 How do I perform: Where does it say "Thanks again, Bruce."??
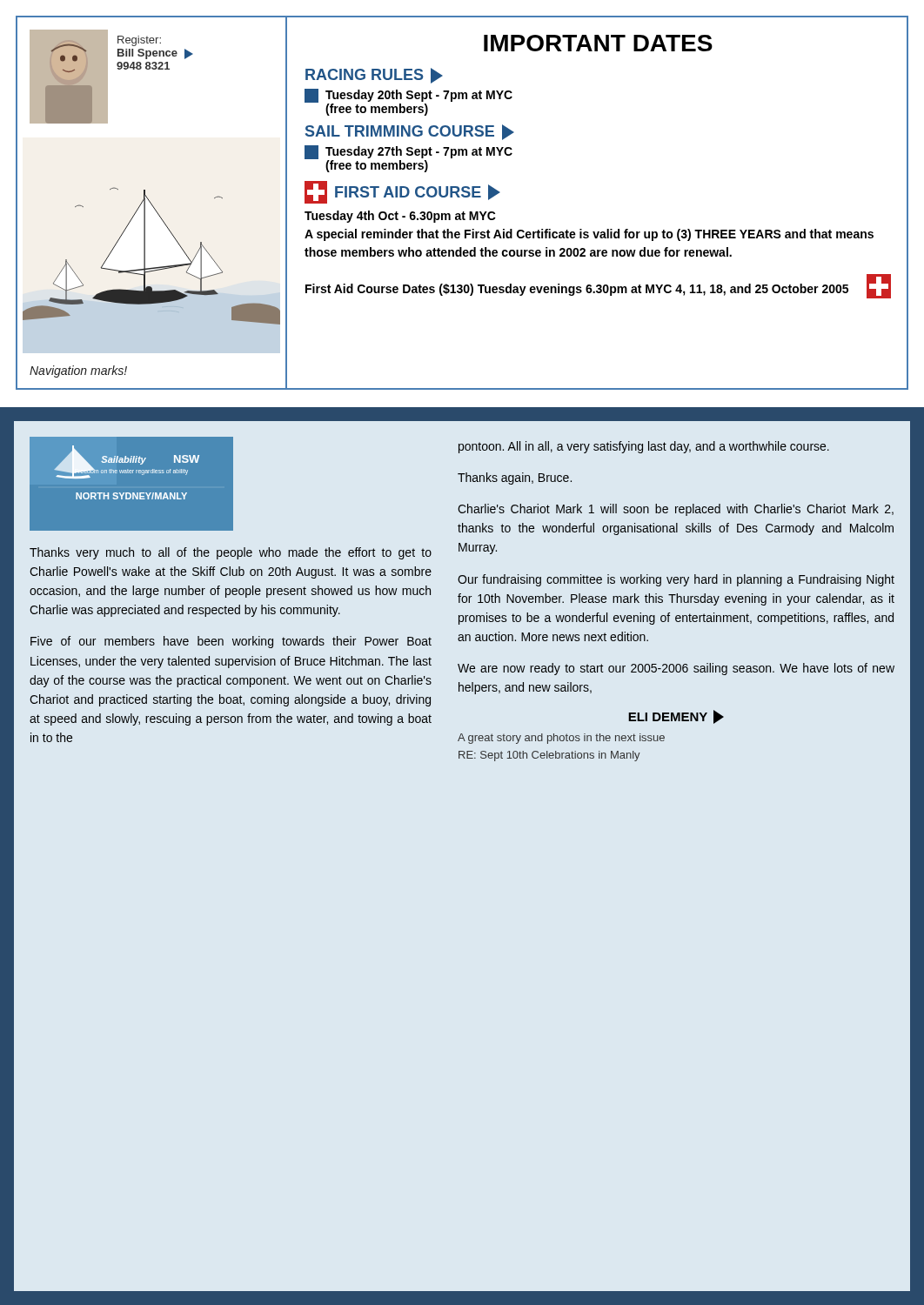tap(515, 478)
